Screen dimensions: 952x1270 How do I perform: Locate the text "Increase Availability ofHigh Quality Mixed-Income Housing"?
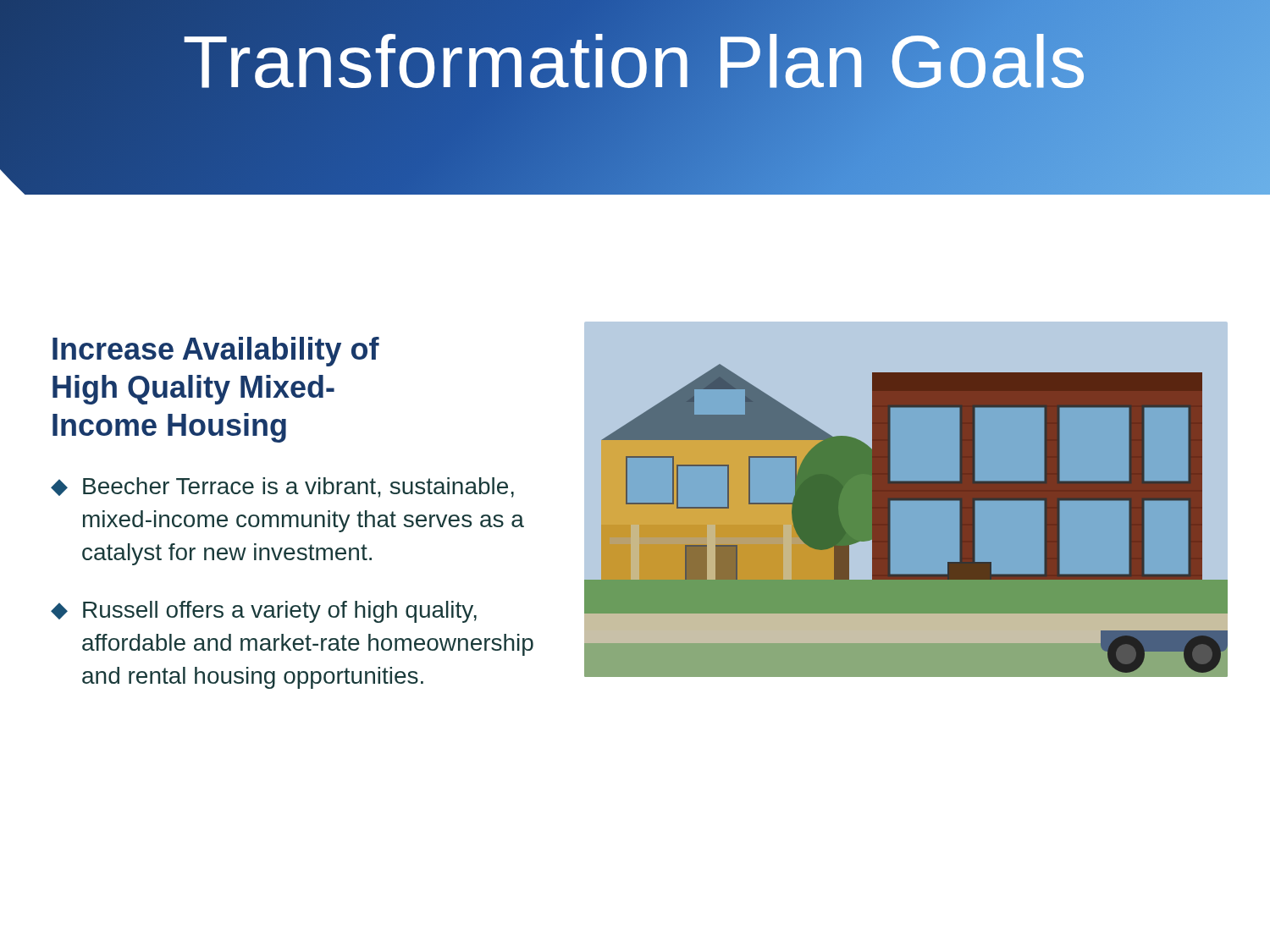click(313, 387)
